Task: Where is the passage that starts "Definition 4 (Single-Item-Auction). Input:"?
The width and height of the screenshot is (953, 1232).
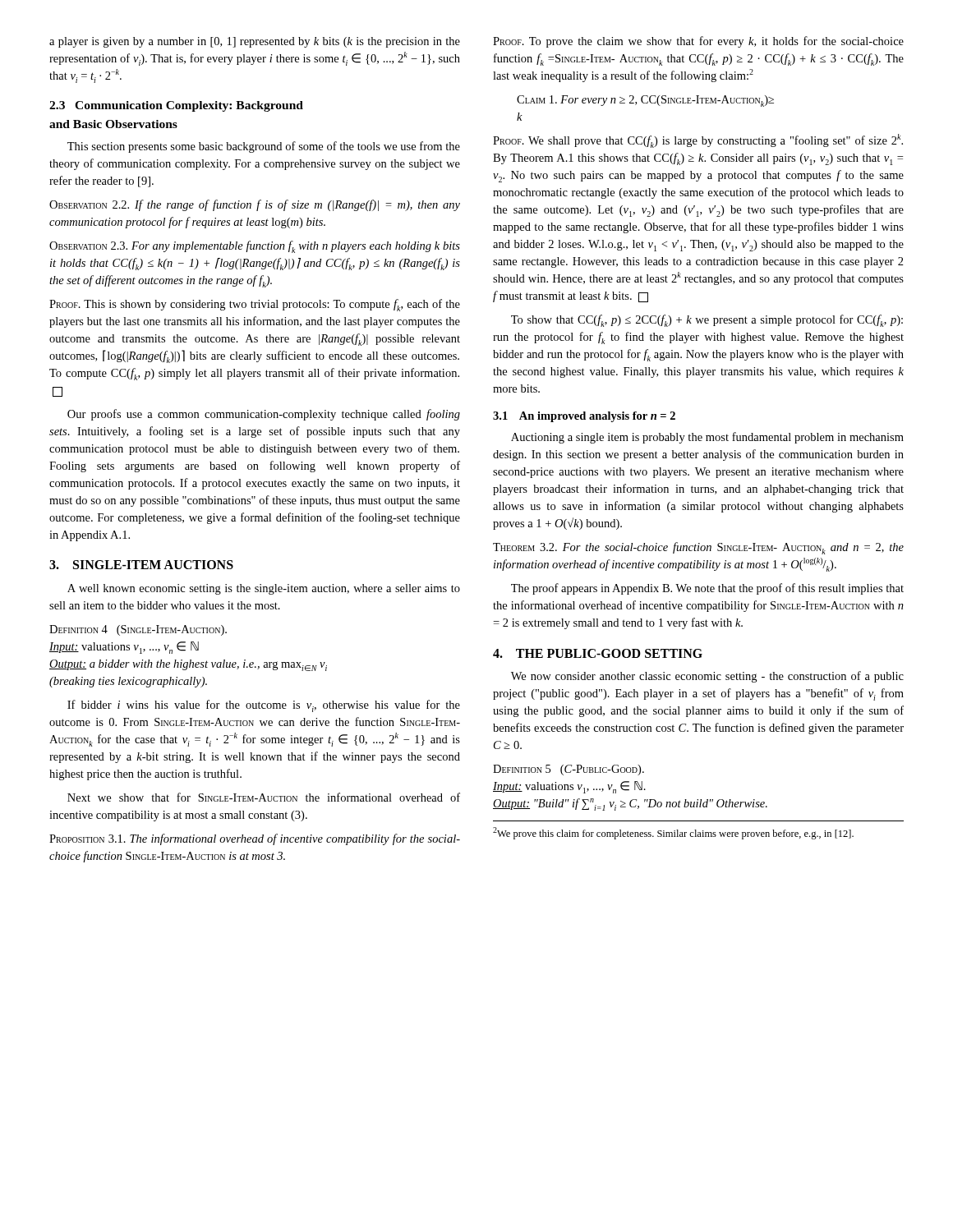Action: pyautogui.click(x=255, y=655)
